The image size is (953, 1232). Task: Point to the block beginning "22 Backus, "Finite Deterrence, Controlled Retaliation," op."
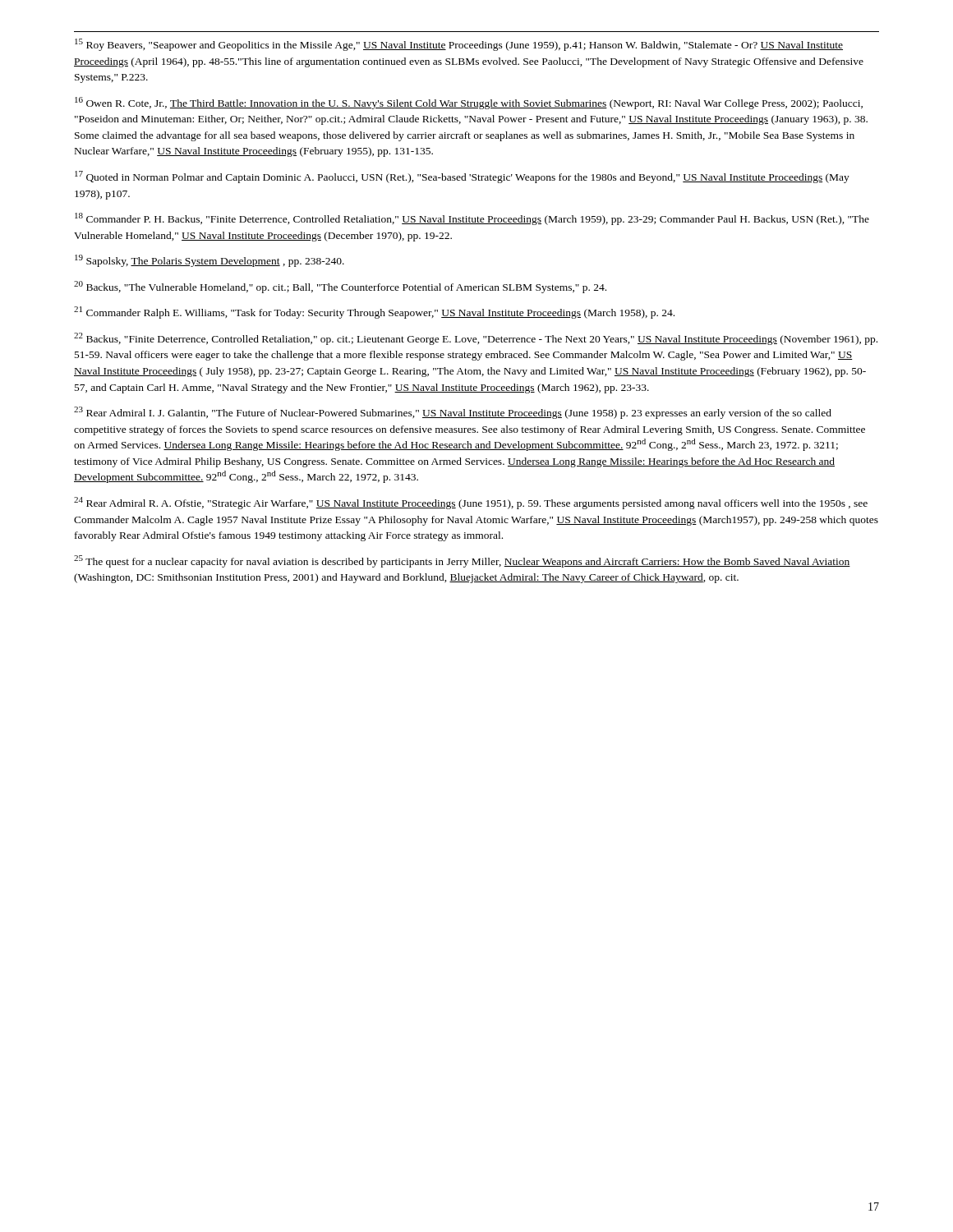pyautogui.click(x=476, y=362)
